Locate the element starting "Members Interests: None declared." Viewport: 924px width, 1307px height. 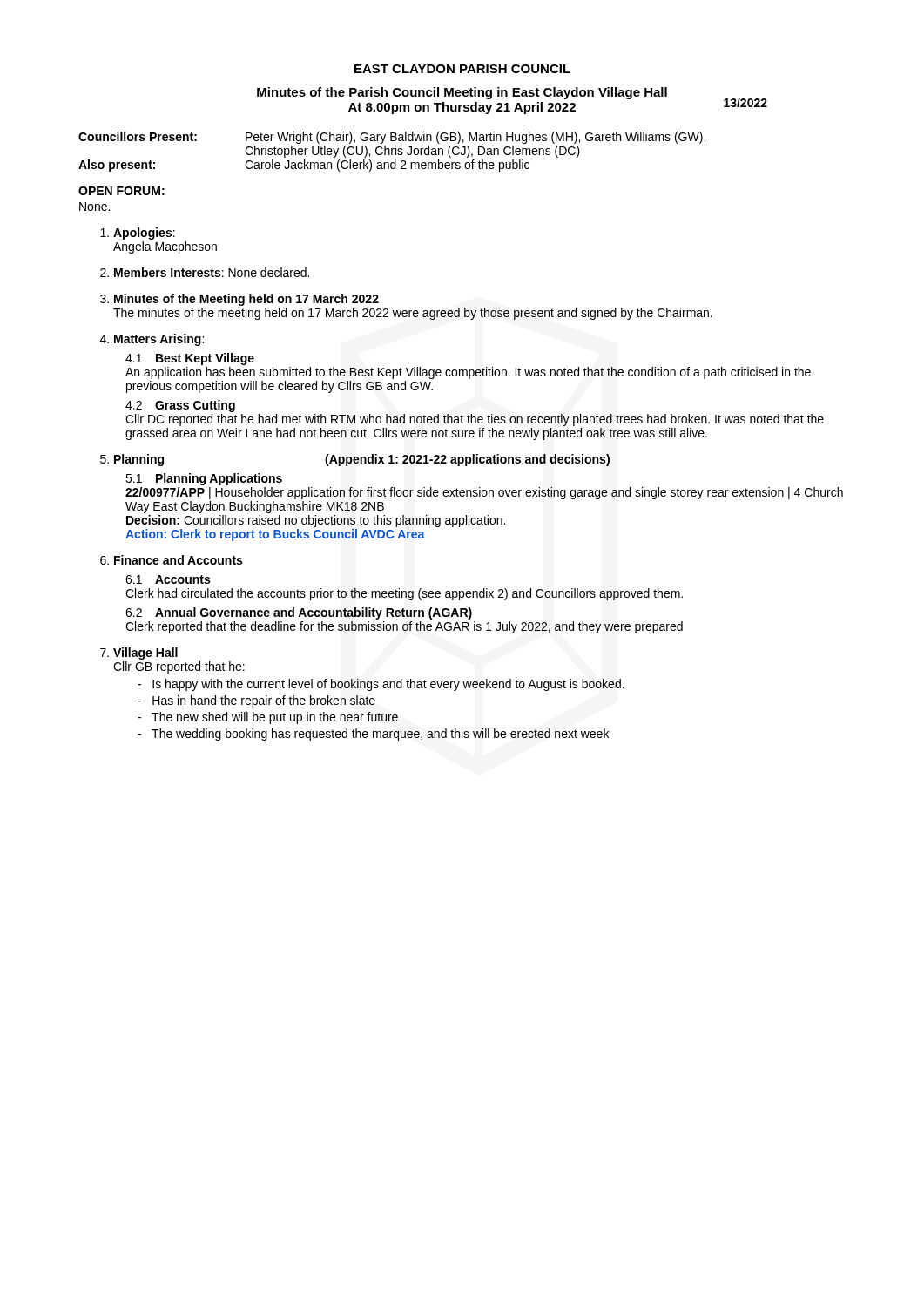pyautogui.click(x=212, y=272)
